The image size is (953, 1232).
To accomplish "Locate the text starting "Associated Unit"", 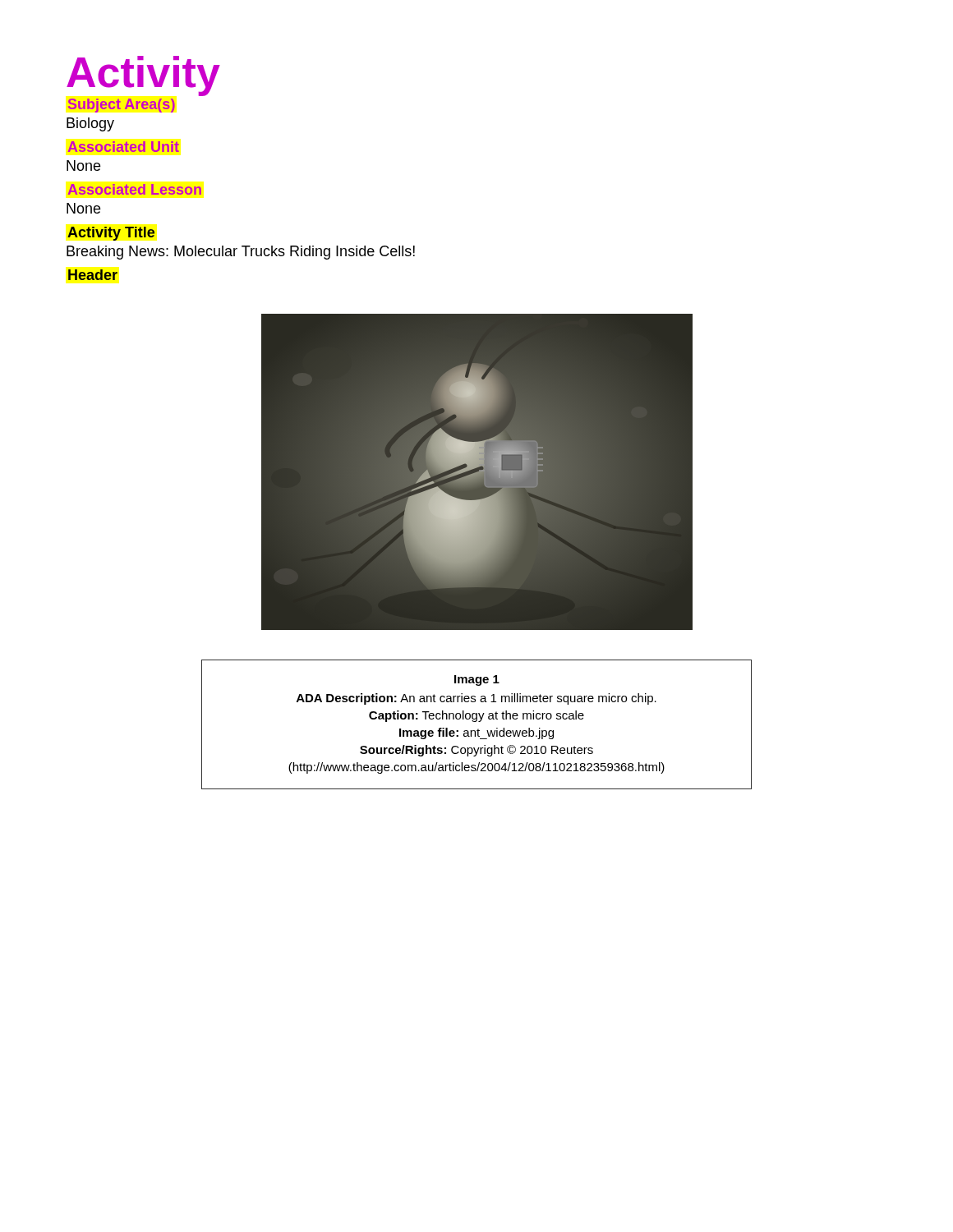I will click(123, 147).
